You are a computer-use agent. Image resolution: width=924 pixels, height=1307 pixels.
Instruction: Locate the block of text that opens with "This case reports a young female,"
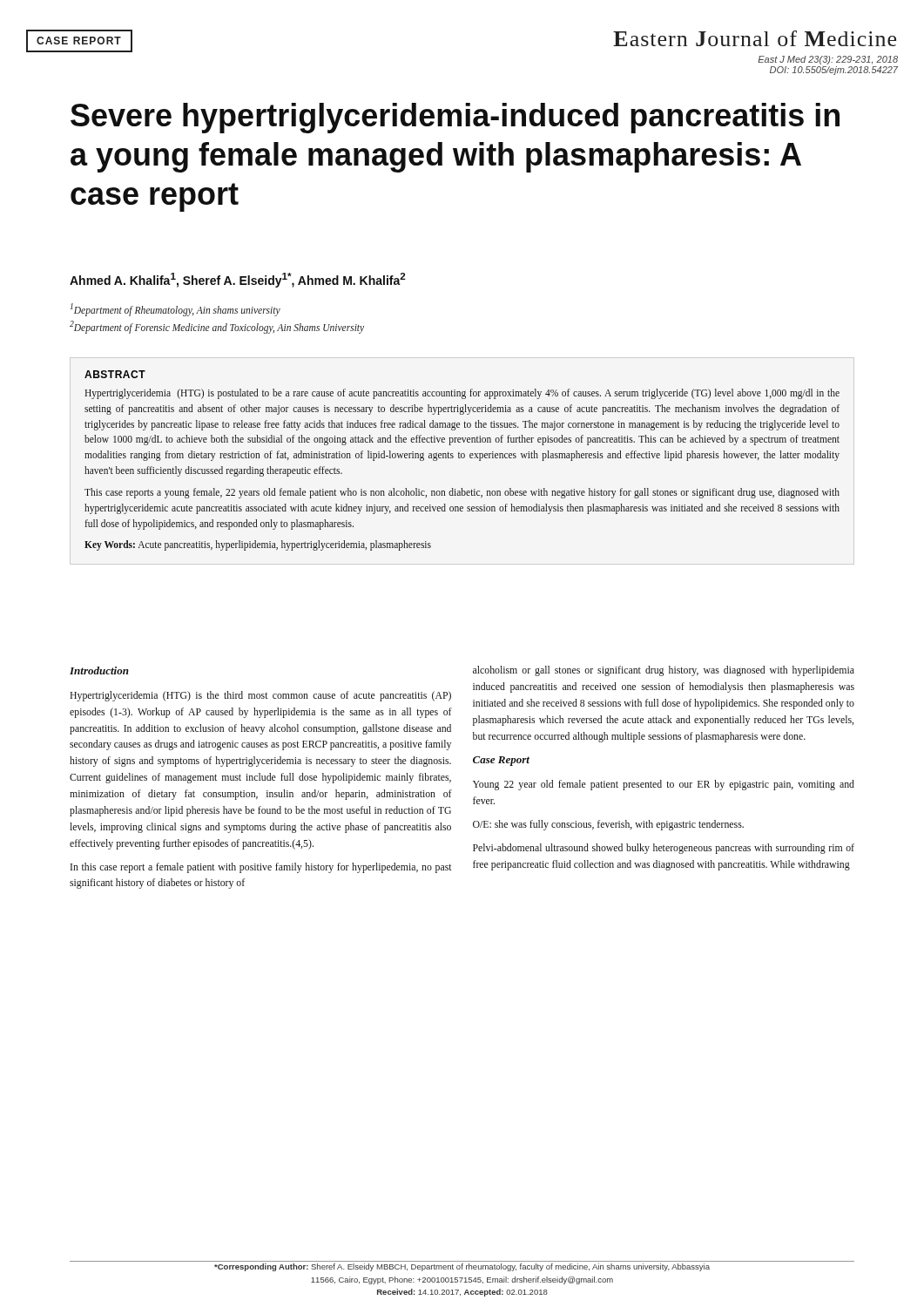462,508
